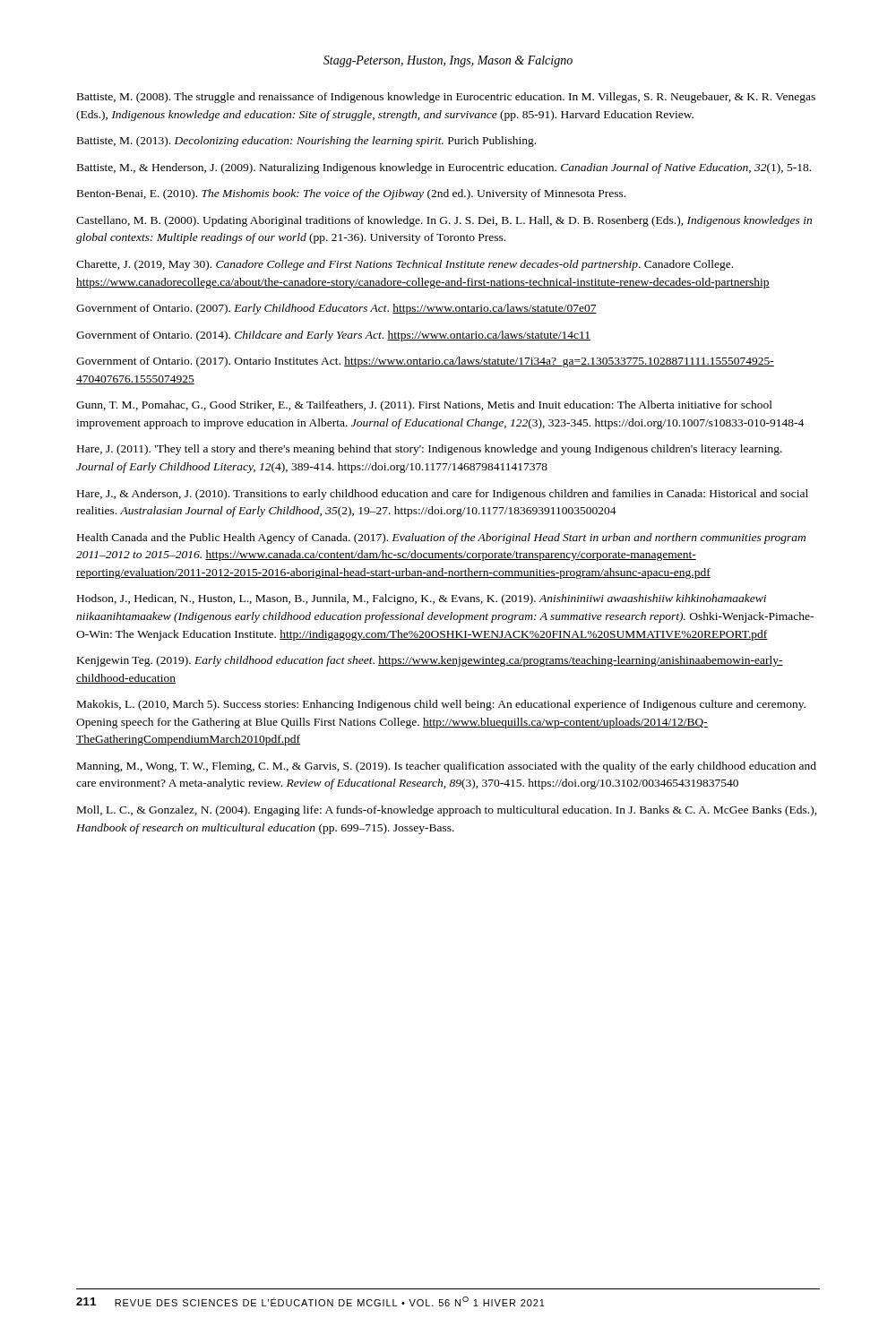Find the list item that reads "Gunn, T. M., Pomahac,"
Screen dimensions: 1344x896
click(440, 414)
